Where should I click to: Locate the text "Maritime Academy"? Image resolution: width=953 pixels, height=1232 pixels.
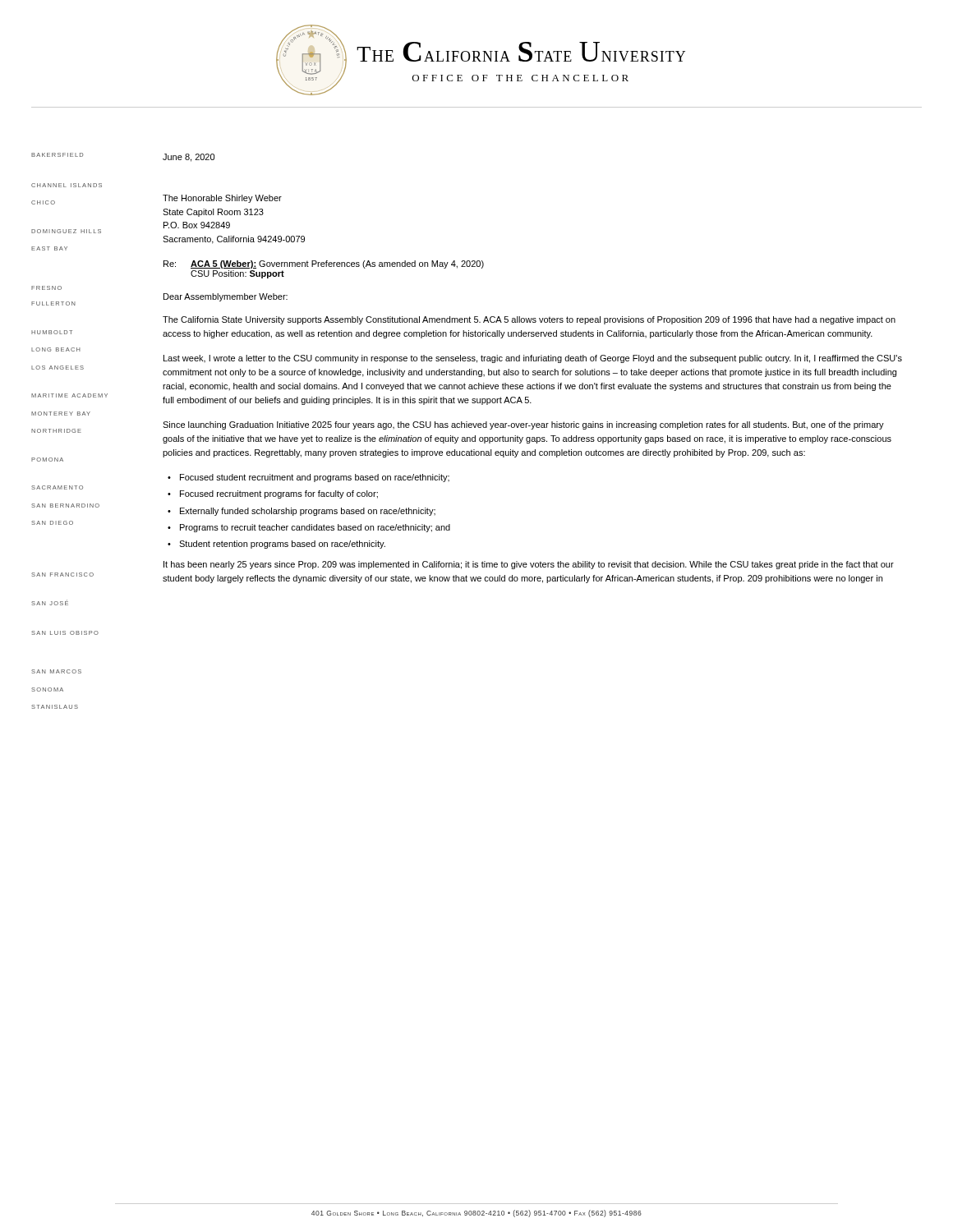[x=70, y=396]
